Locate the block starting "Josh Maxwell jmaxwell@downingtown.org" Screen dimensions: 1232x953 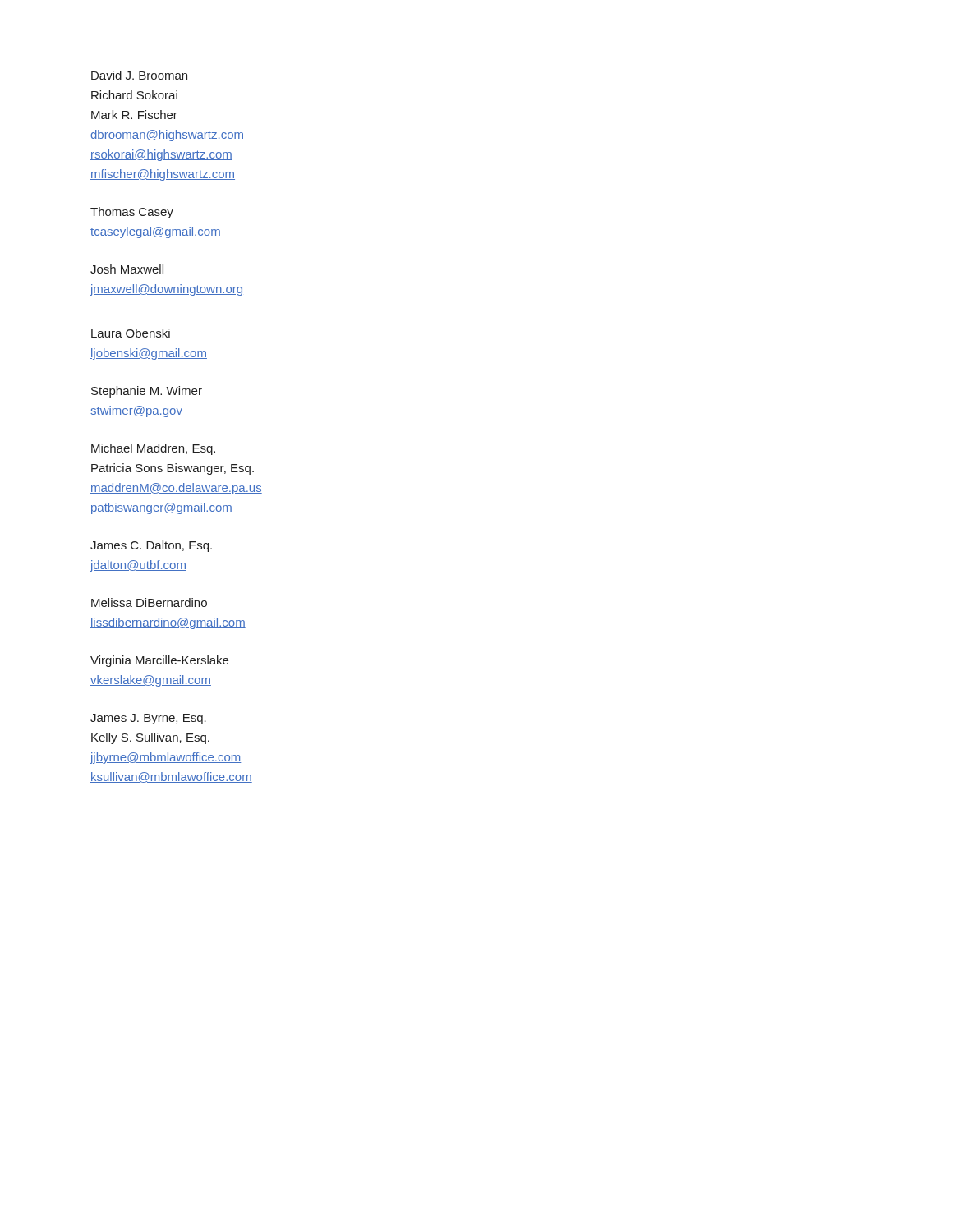tap(167, 279)
